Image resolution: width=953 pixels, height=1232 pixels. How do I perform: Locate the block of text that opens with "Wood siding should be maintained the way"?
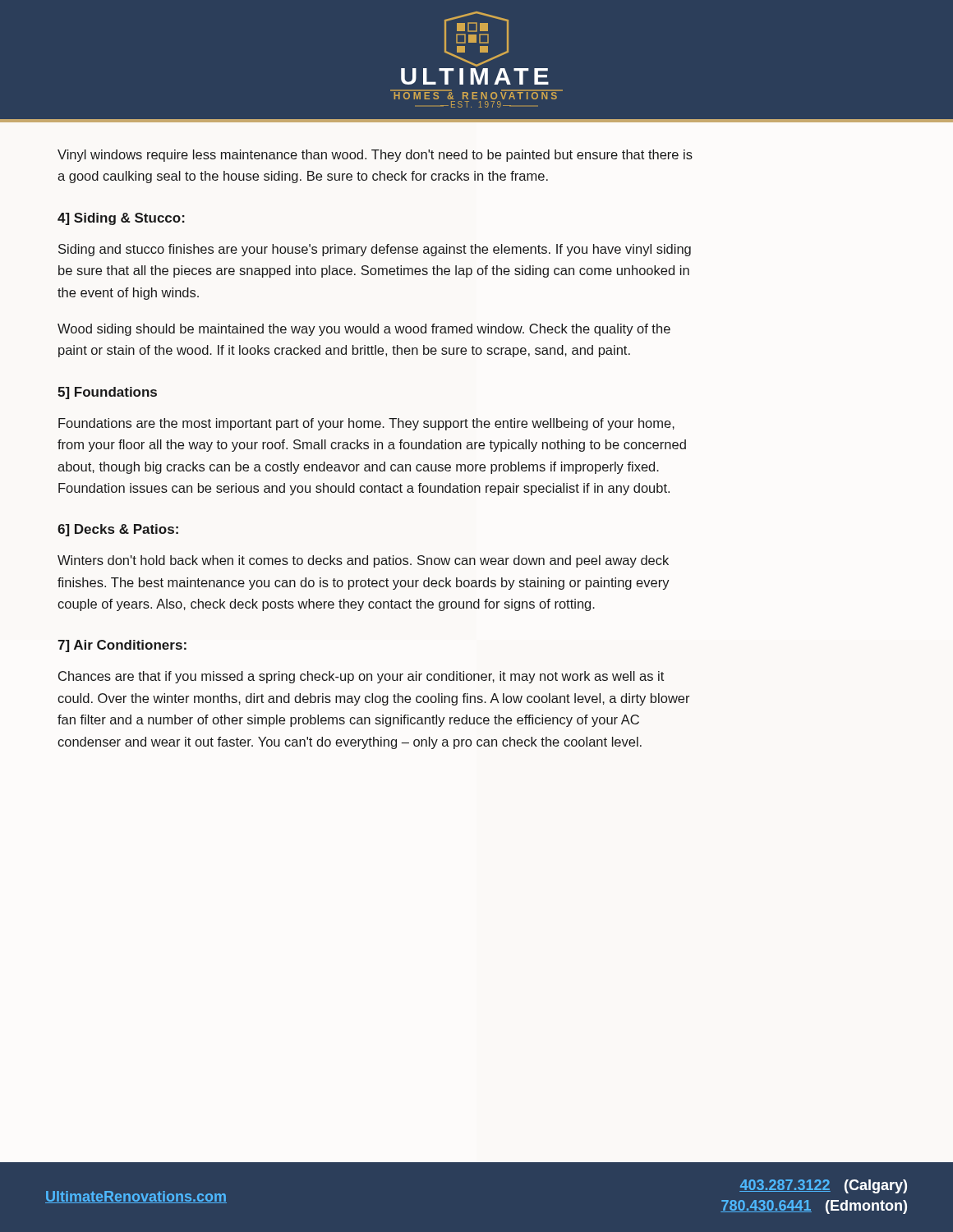(x=364, y=339)
